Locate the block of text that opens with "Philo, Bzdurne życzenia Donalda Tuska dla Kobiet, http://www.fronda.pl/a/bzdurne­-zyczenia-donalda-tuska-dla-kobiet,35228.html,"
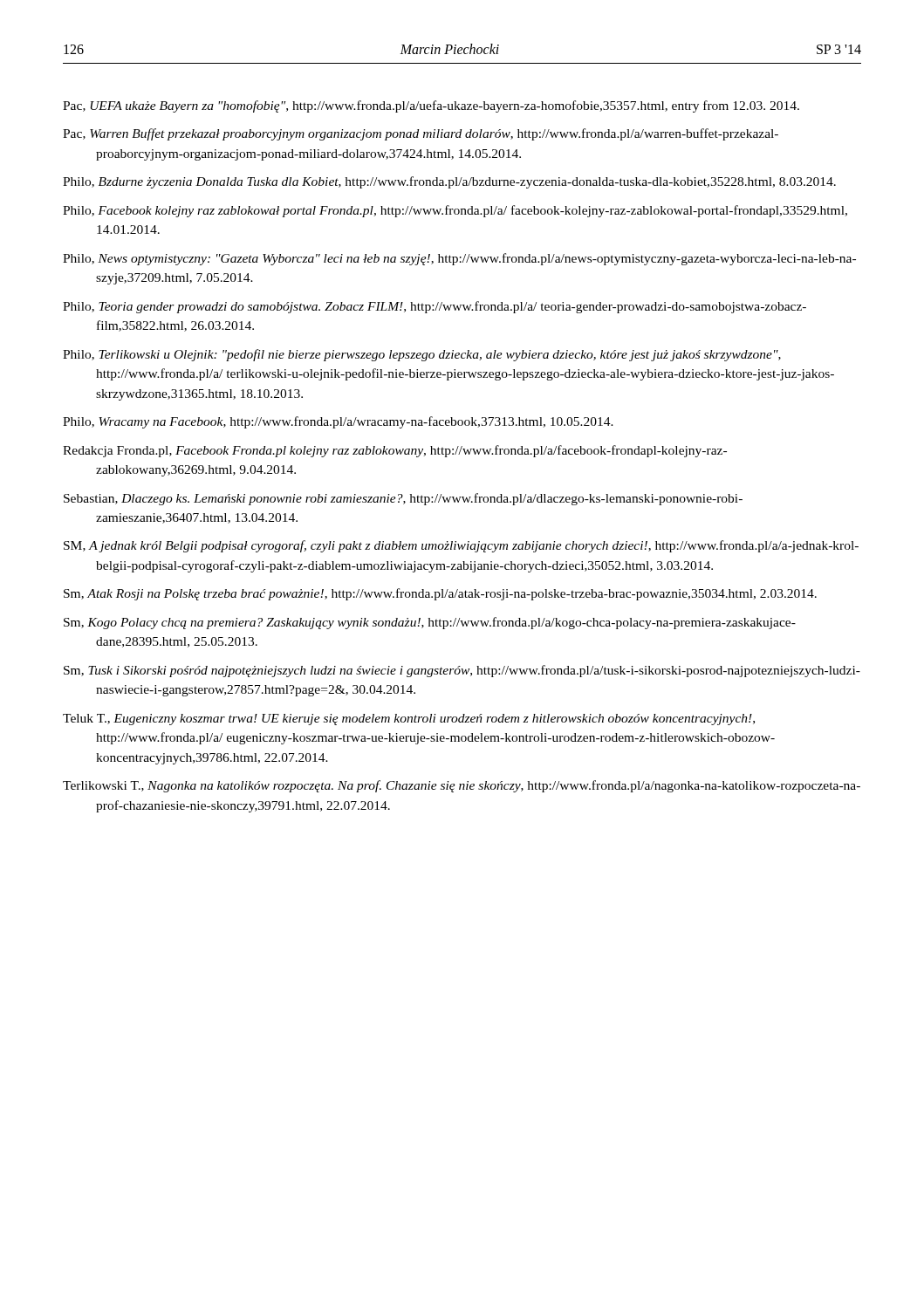 coord(450,181)
